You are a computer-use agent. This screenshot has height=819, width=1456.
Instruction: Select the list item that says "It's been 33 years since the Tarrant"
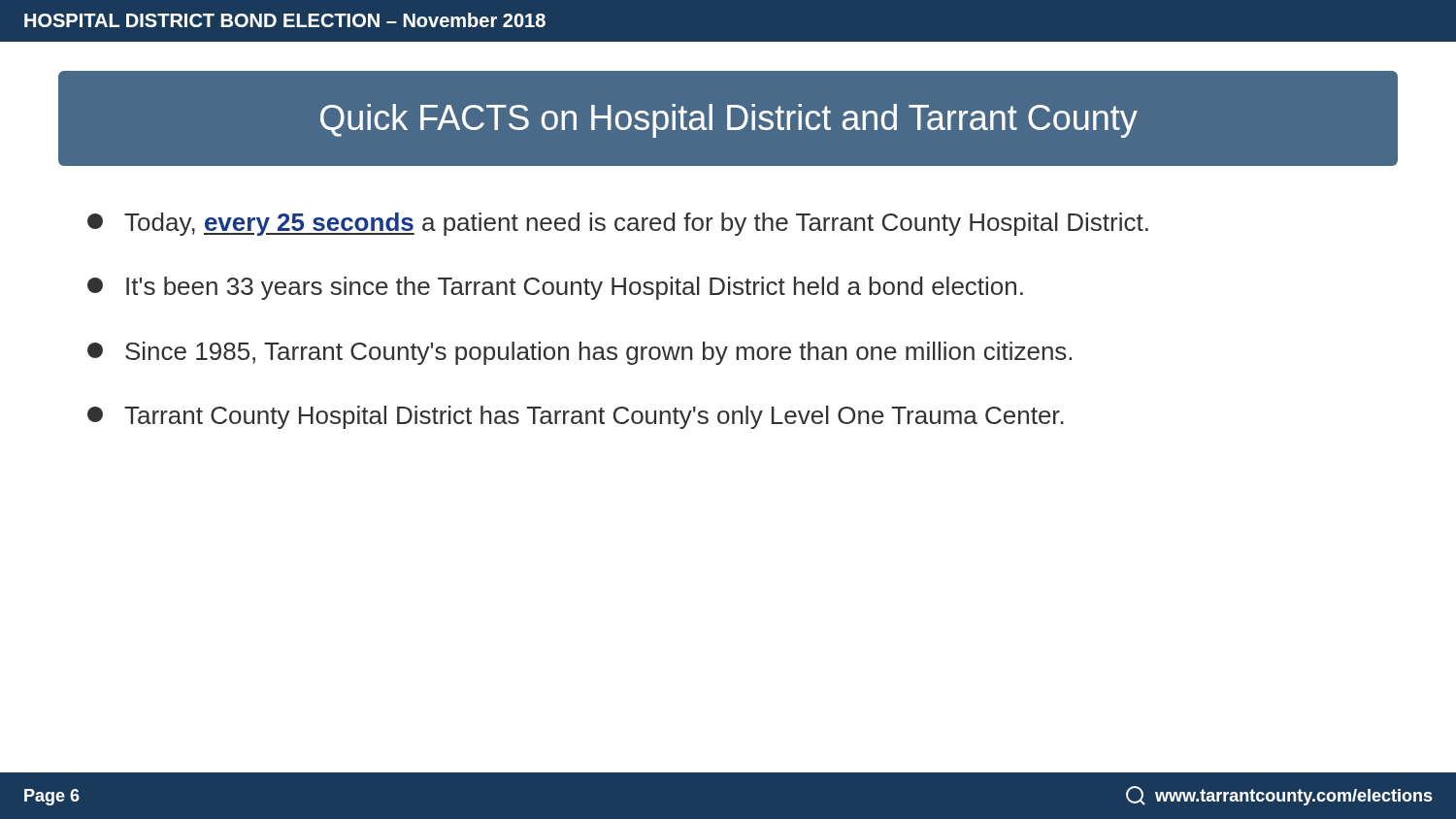(556, 287)
